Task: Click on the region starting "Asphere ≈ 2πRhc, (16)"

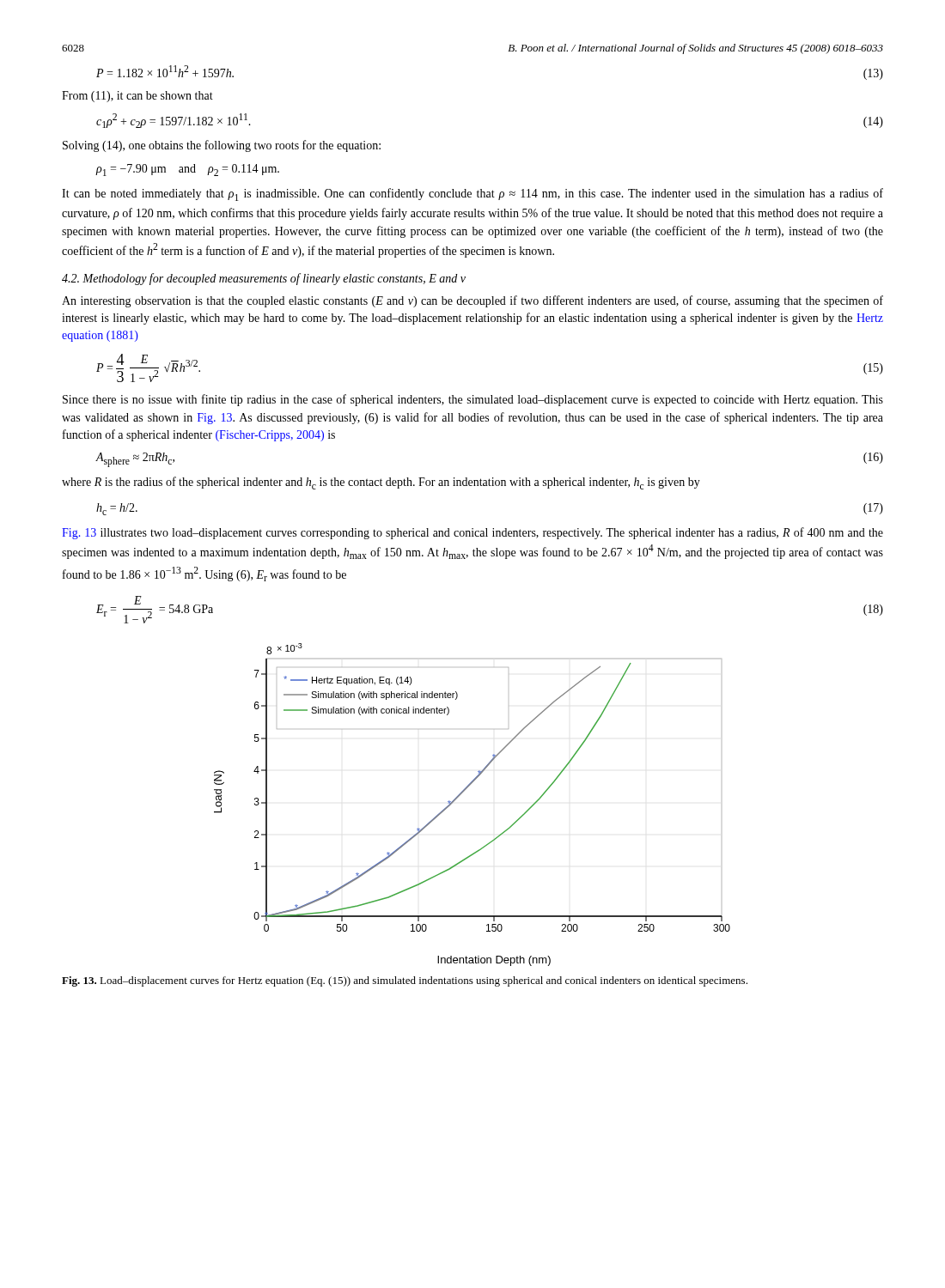Action: [145, 459]
